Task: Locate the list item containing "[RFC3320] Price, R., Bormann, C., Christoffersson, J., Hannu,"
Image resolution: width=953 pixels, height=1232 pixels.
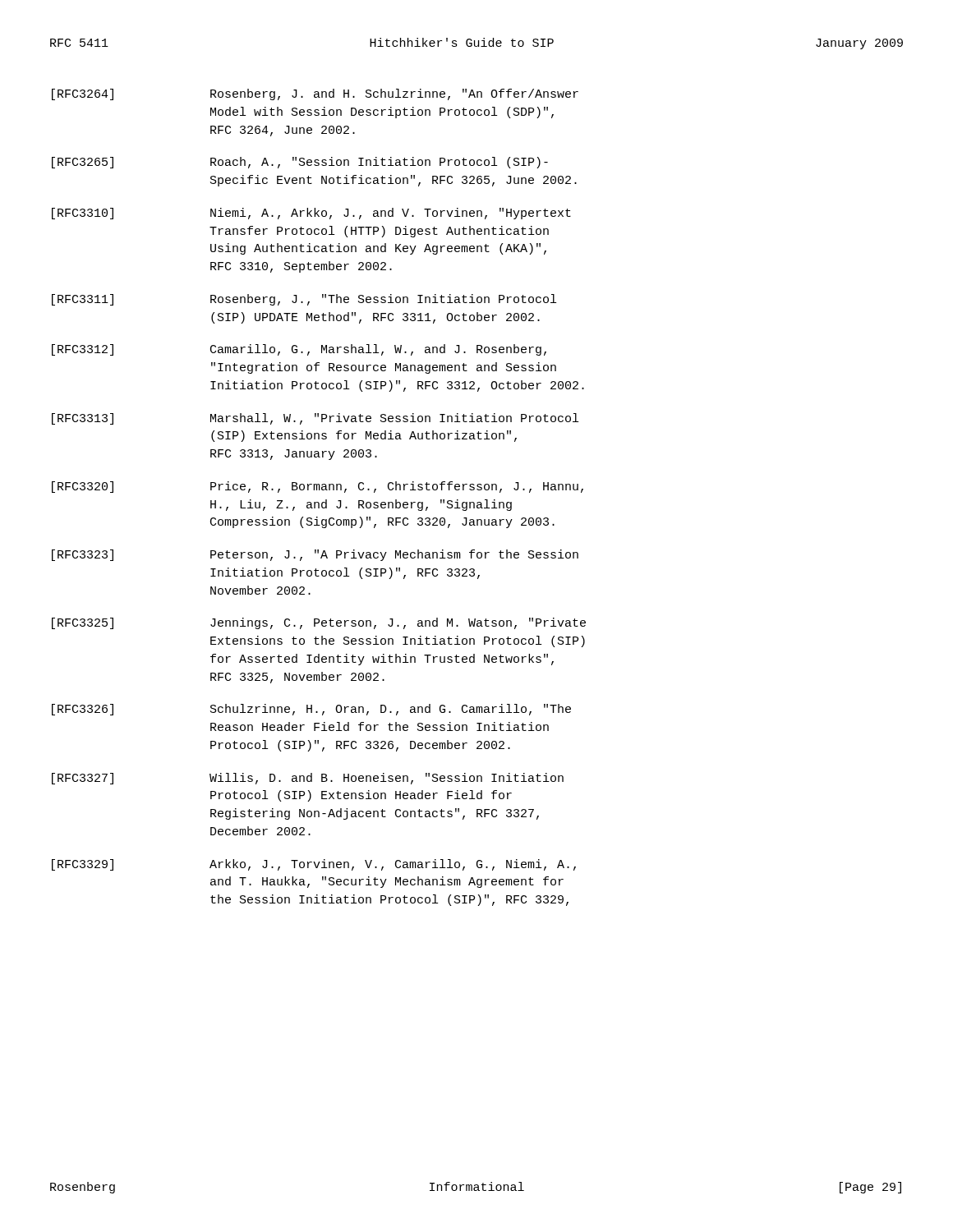Action: (x=476, y=505)
